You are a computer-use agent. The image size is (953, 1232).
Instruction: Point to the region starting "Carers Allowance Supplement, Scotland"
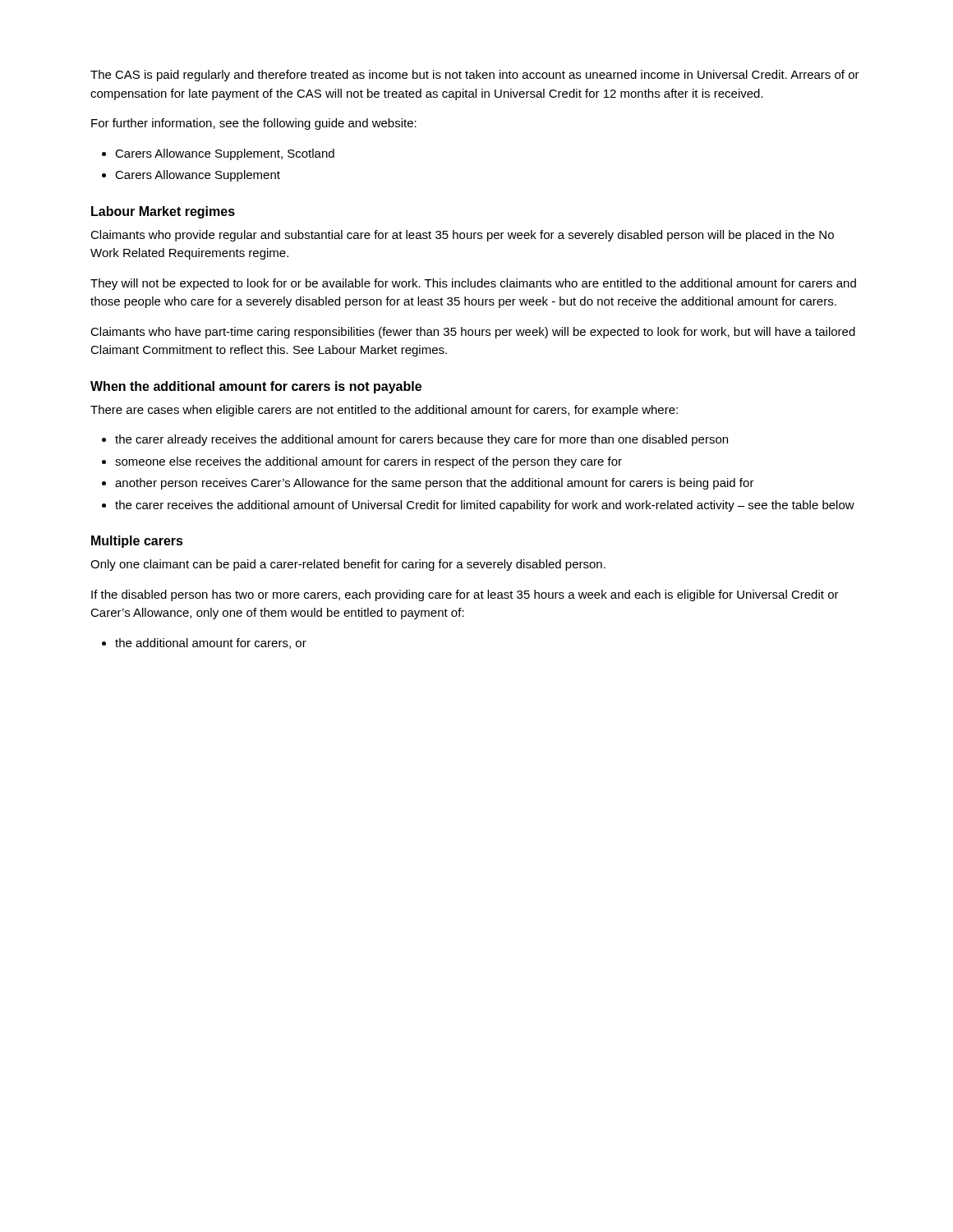[225, 153]
